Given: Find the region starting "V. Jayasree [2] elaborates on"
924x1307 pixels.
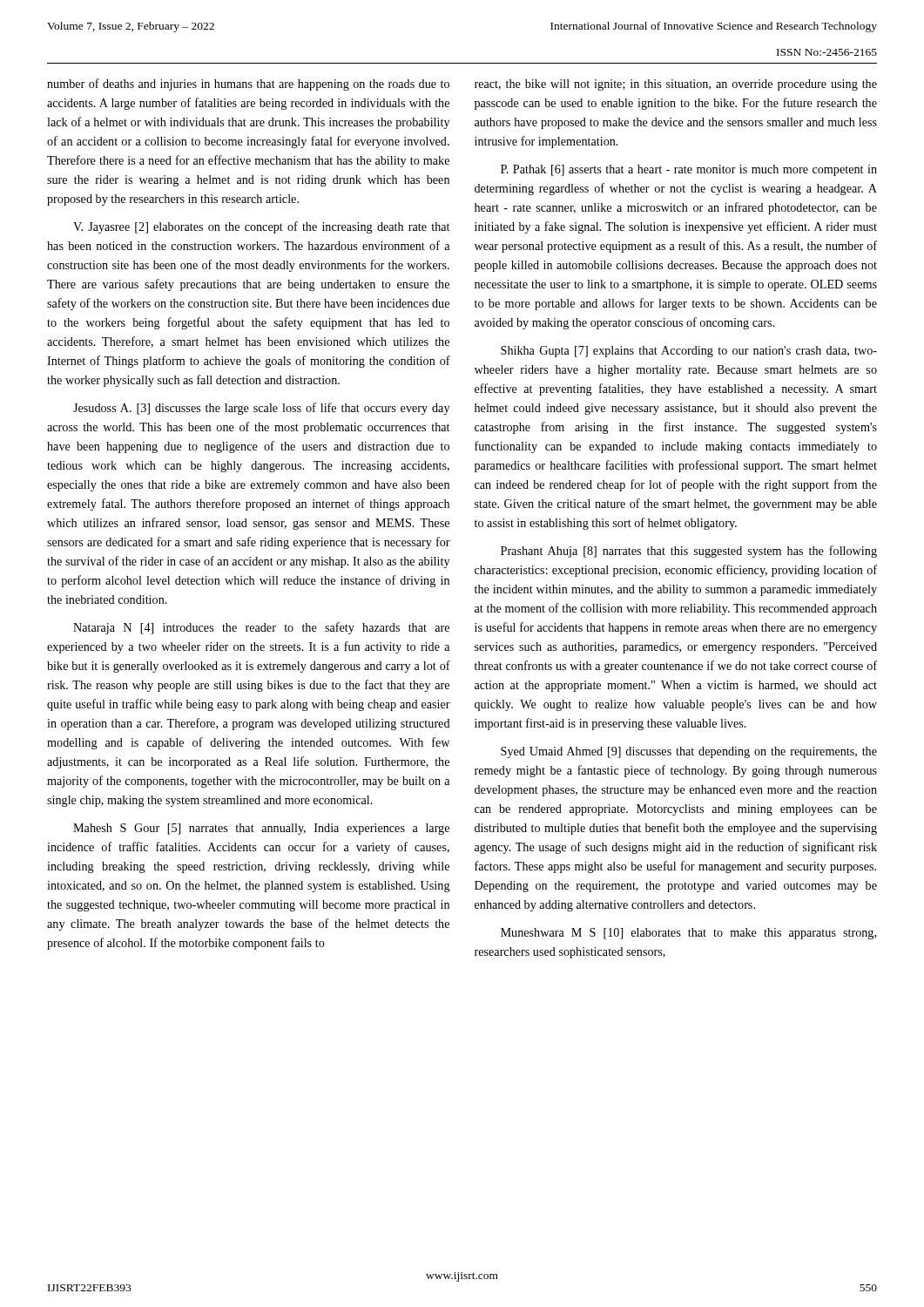Looking at the screenshot, I should 248,303.
